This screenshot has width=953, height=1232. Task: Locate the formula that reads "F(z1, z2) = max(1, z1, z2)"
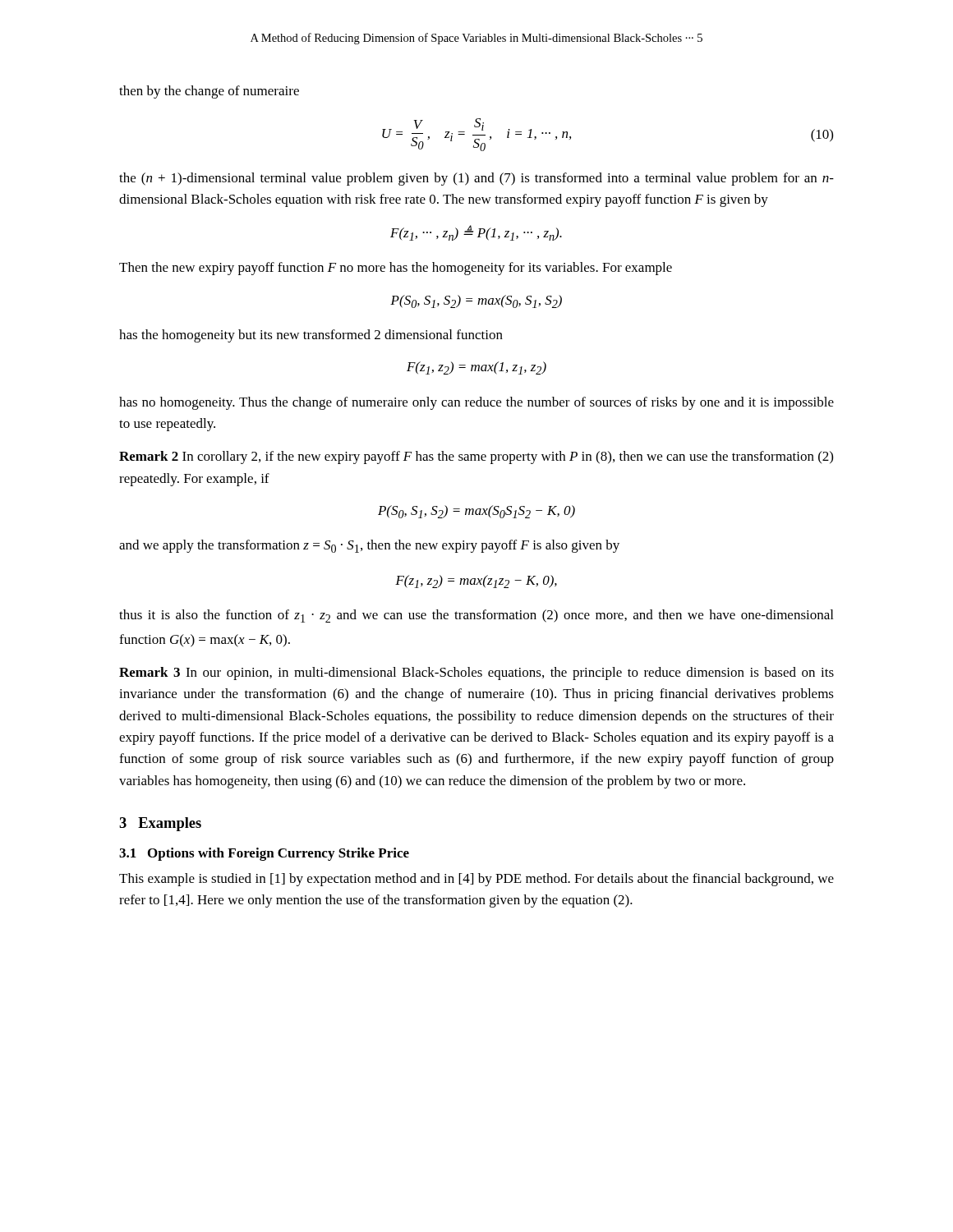coord(476,368)
